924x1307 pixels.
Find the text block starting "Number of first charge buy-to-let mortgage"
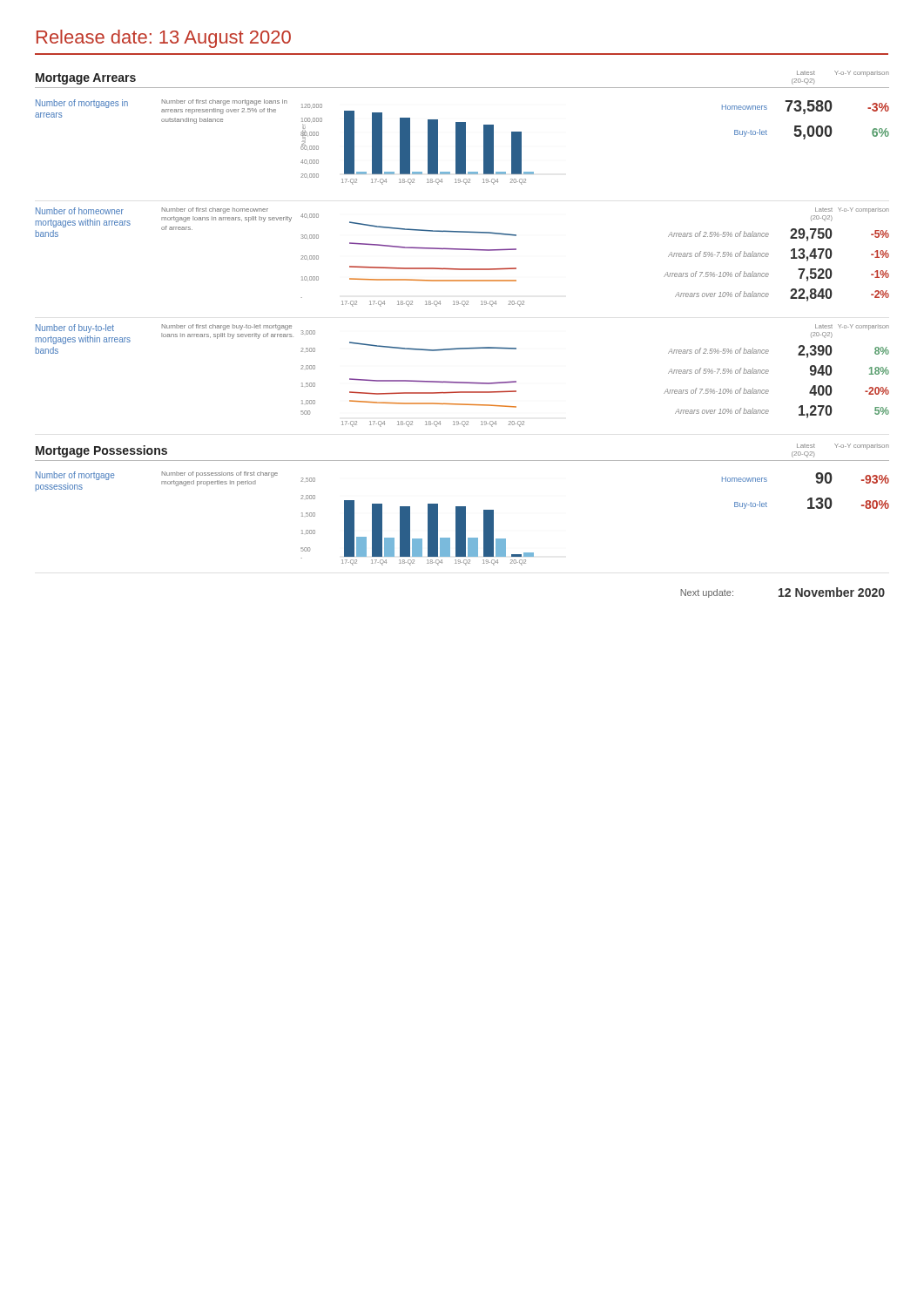point(228,331)
